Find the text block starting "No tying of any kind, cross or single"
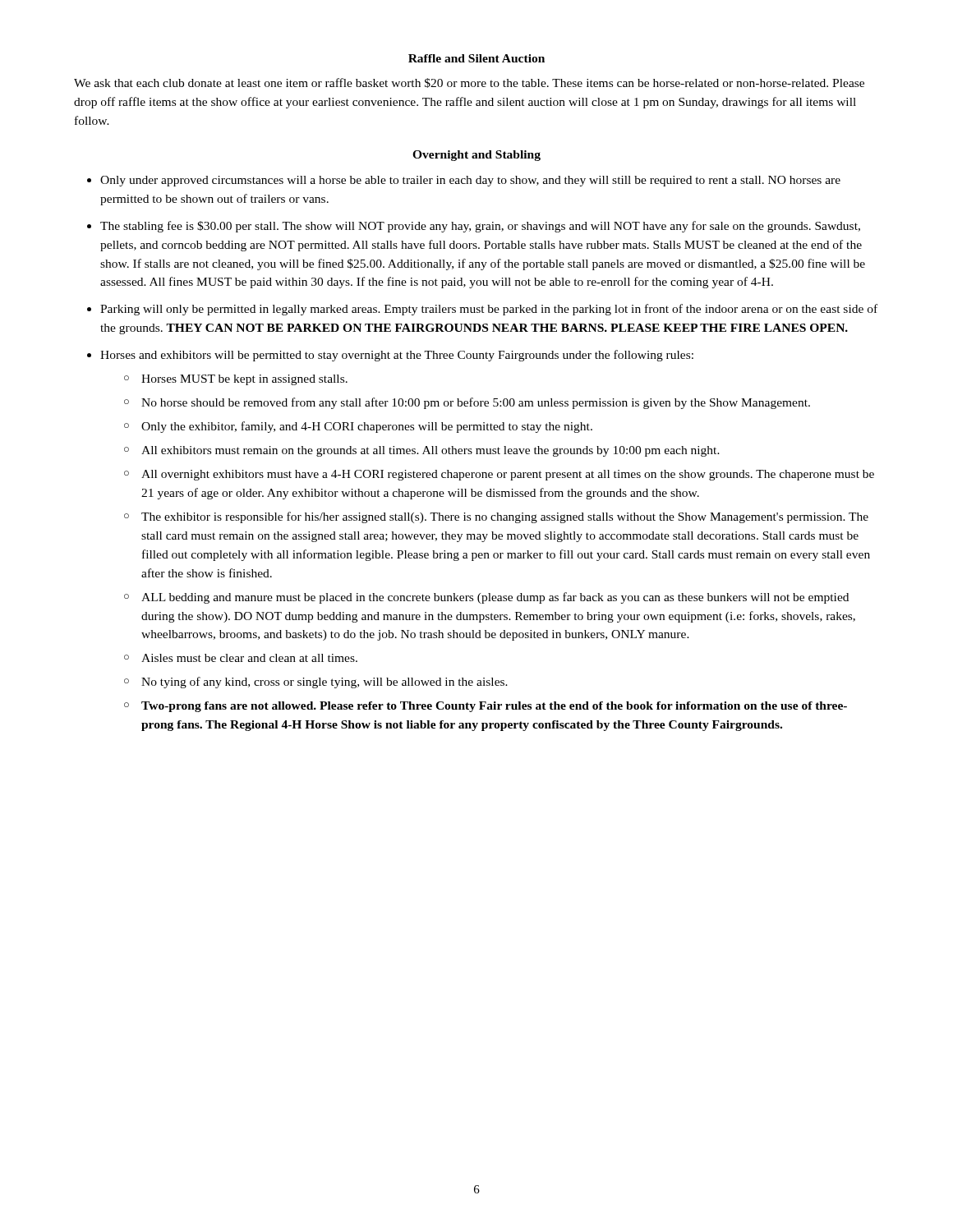953x1232 pixels. 325,682
